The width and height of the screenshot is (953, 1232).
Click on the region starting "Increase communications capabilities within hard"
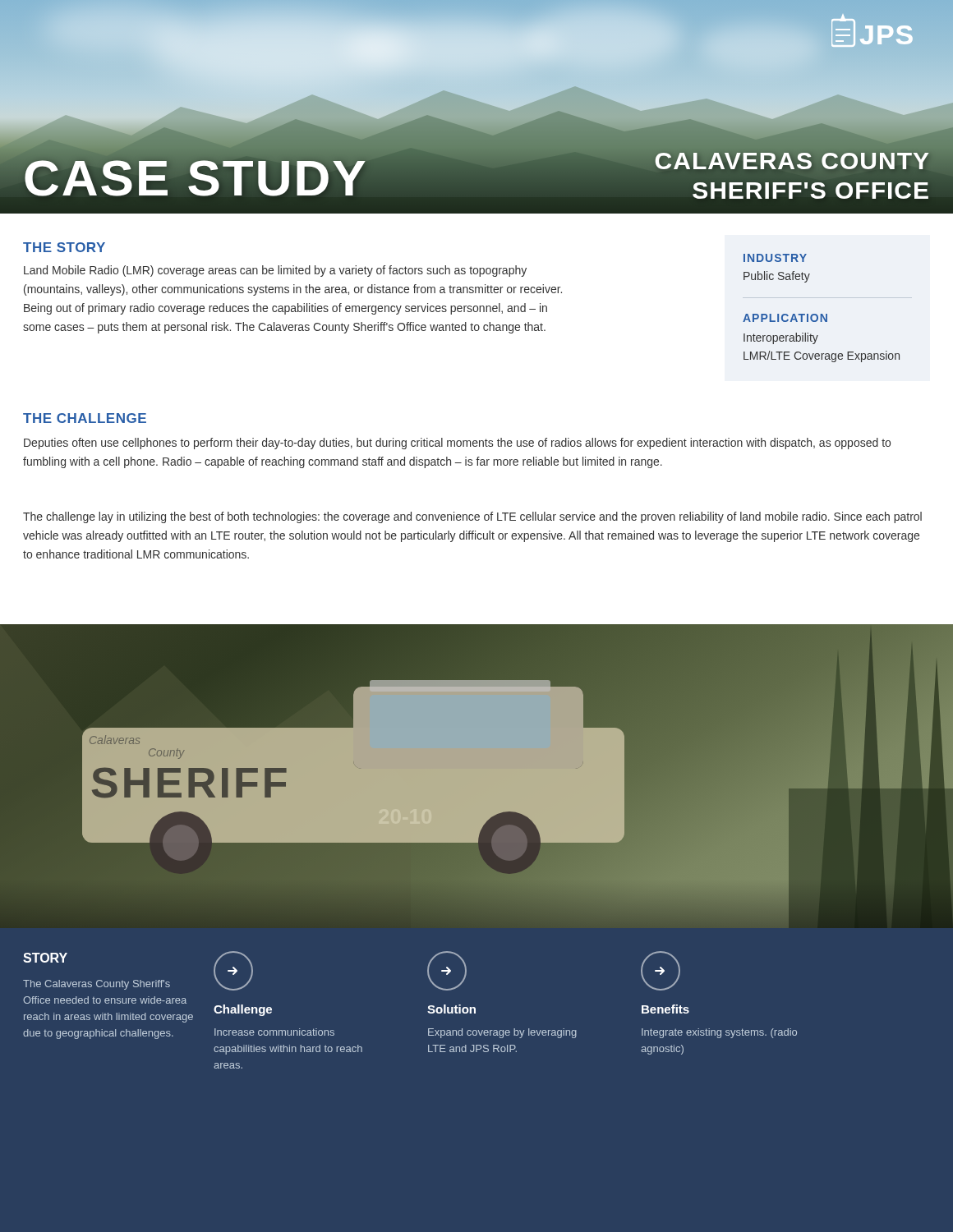[x=288, y=1049]
